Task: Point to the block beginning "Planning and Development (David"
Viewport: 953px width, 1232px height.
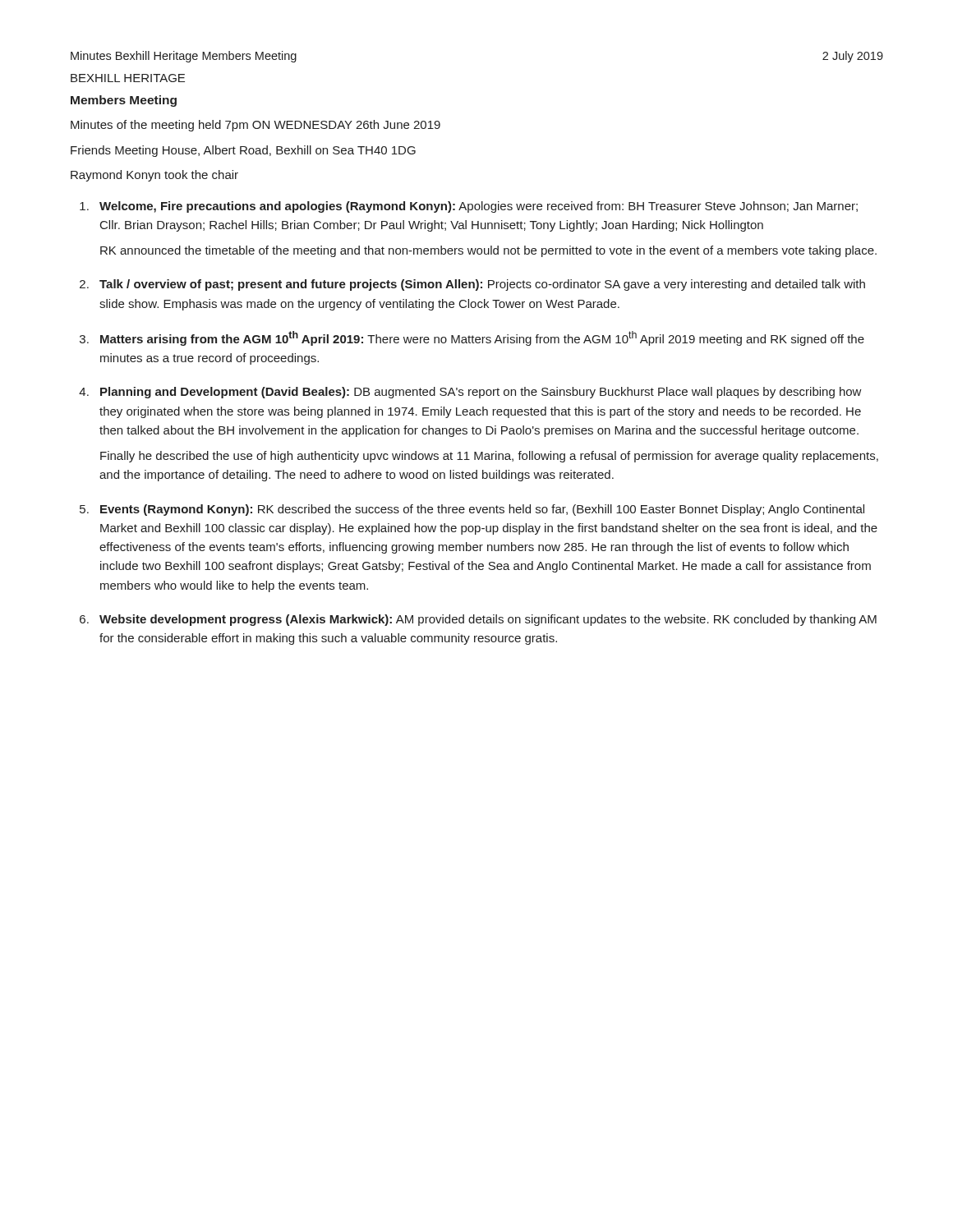Action: [476, 433]
